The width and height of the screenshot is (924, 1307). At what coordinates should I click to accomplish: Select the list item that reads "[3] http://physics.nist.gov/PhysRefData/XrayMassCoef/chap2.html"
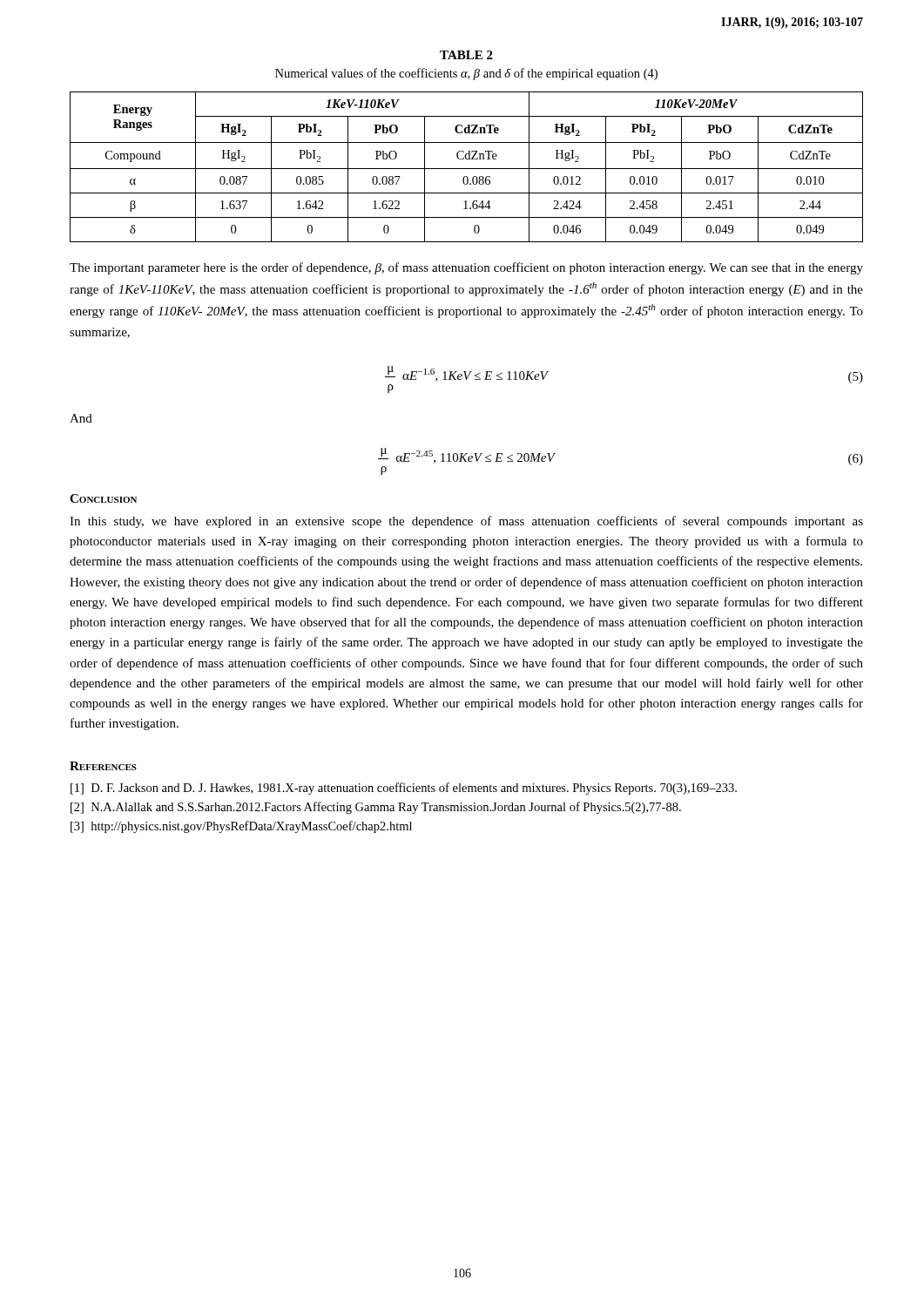[241, 826]
